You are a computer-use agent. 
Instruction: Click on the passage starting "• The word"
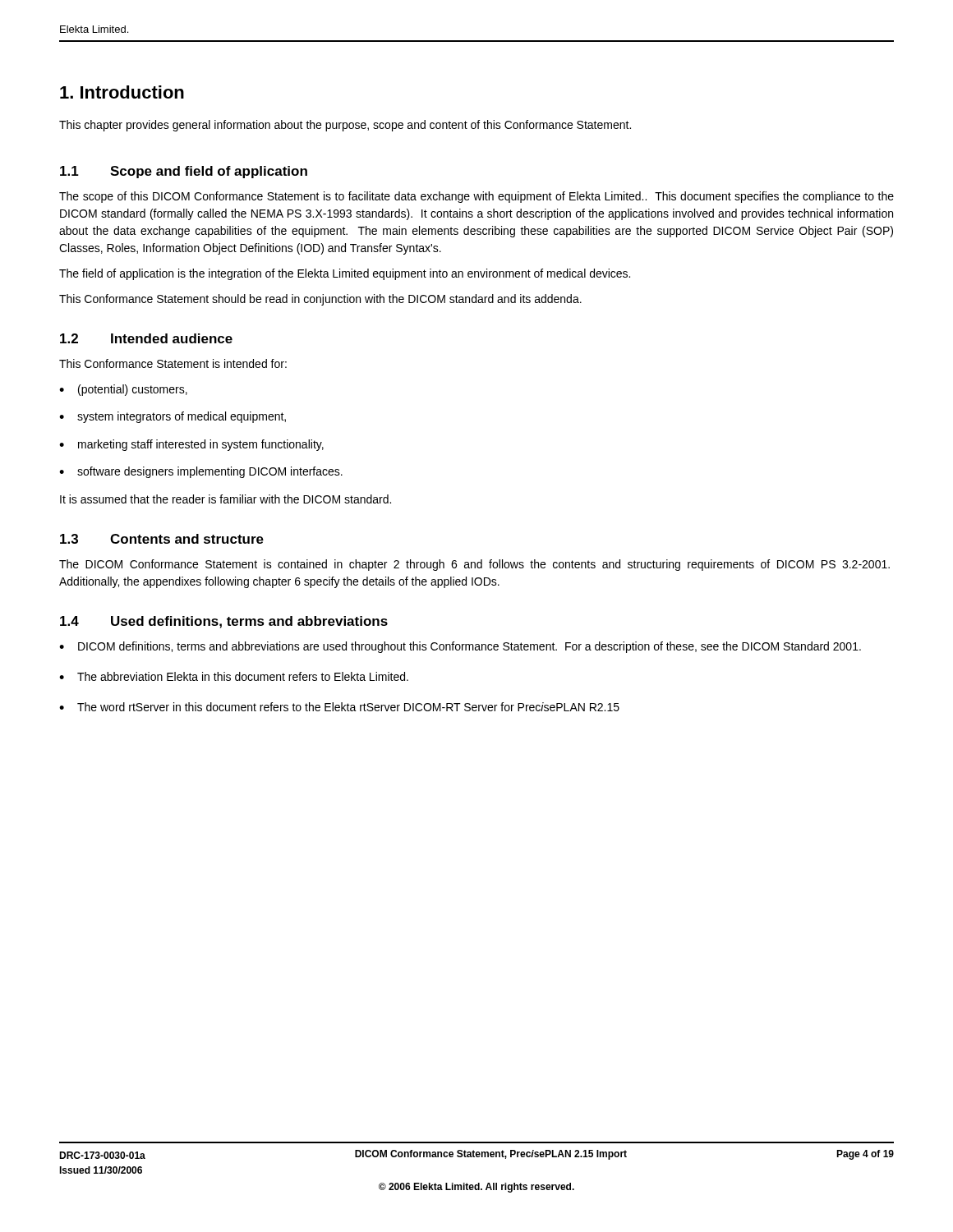pyautogui.click(x=476, y=709)
